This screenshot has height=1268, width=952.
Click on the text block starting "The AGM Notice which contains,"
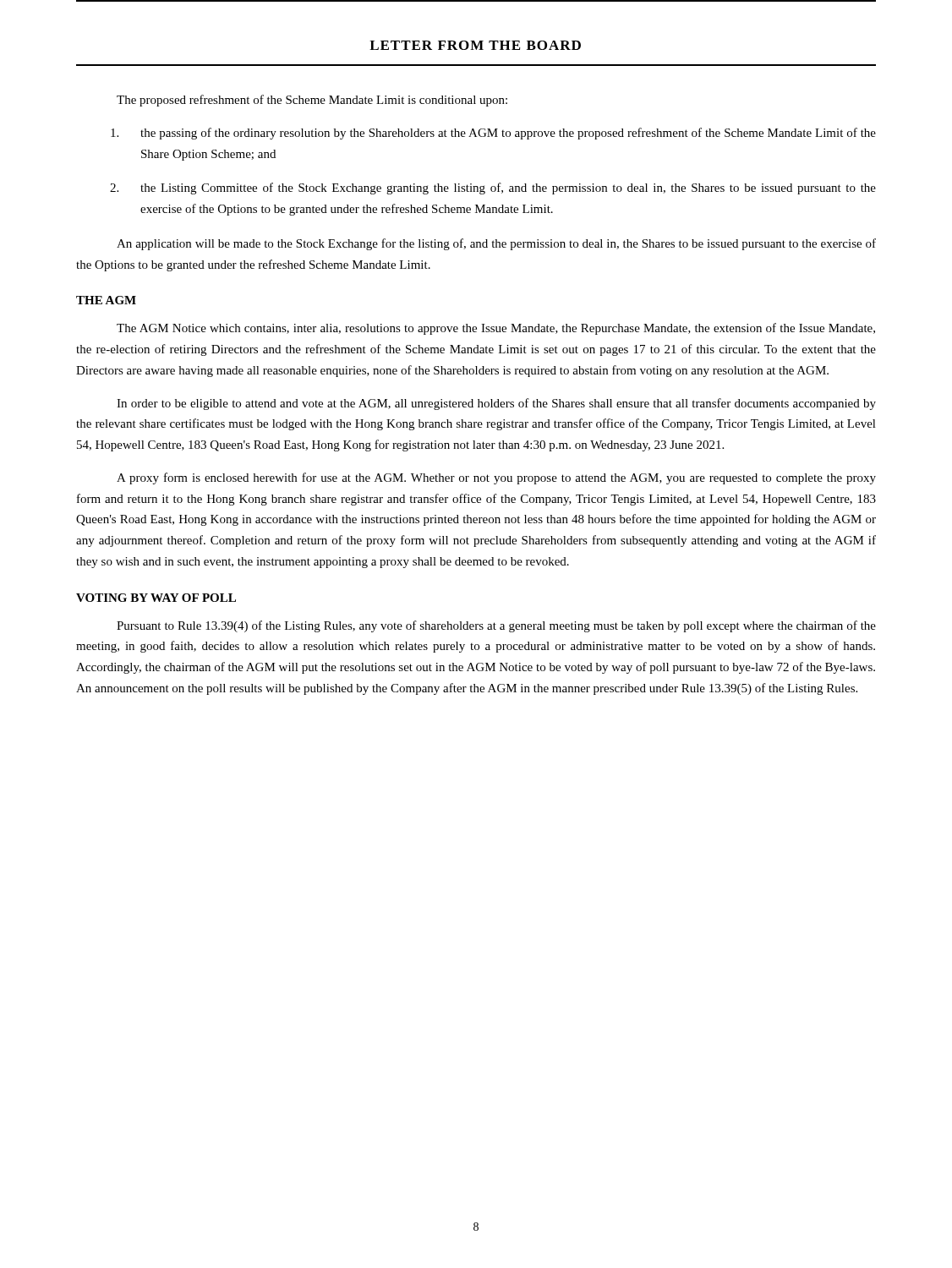(x=476, y=349)
